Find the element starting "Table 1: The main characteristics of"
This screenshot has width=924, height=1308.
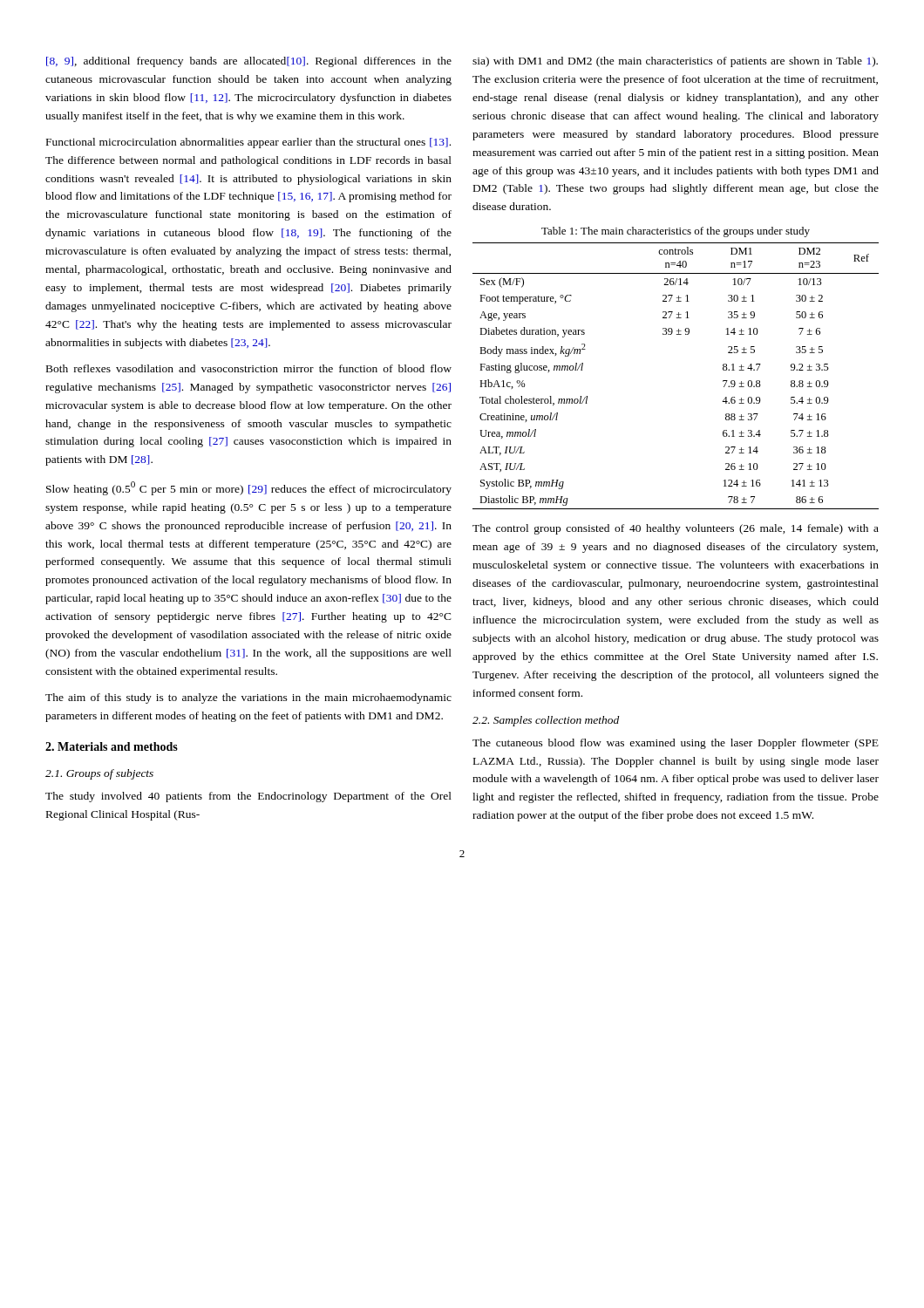(676, 231)
